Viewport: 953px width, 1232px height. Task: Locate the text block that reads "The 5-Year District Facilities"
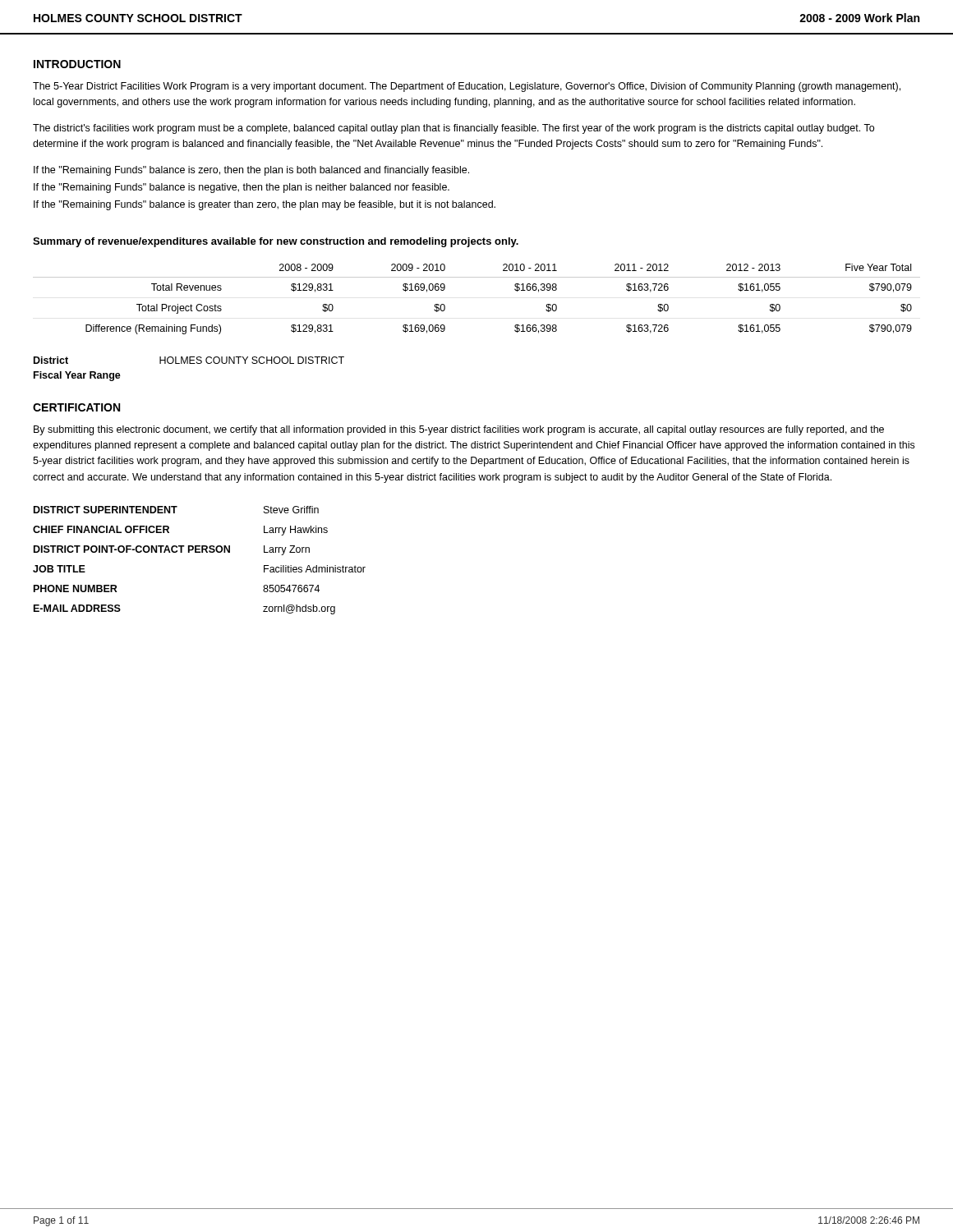[x=467, y=94]
